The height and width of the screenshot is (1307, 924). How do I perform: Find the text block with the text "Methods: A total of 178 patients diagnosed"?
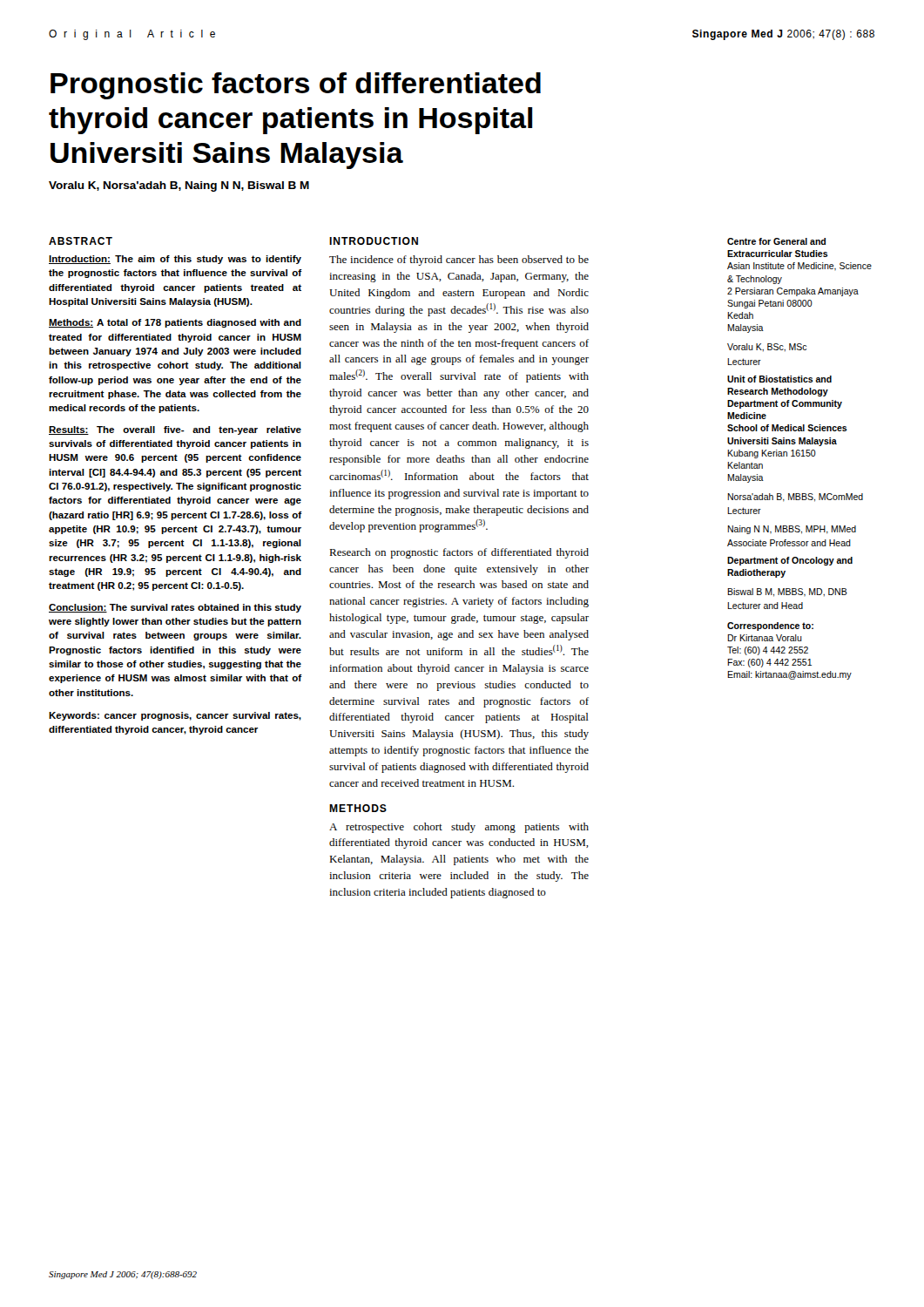click(x=175, y=365)
